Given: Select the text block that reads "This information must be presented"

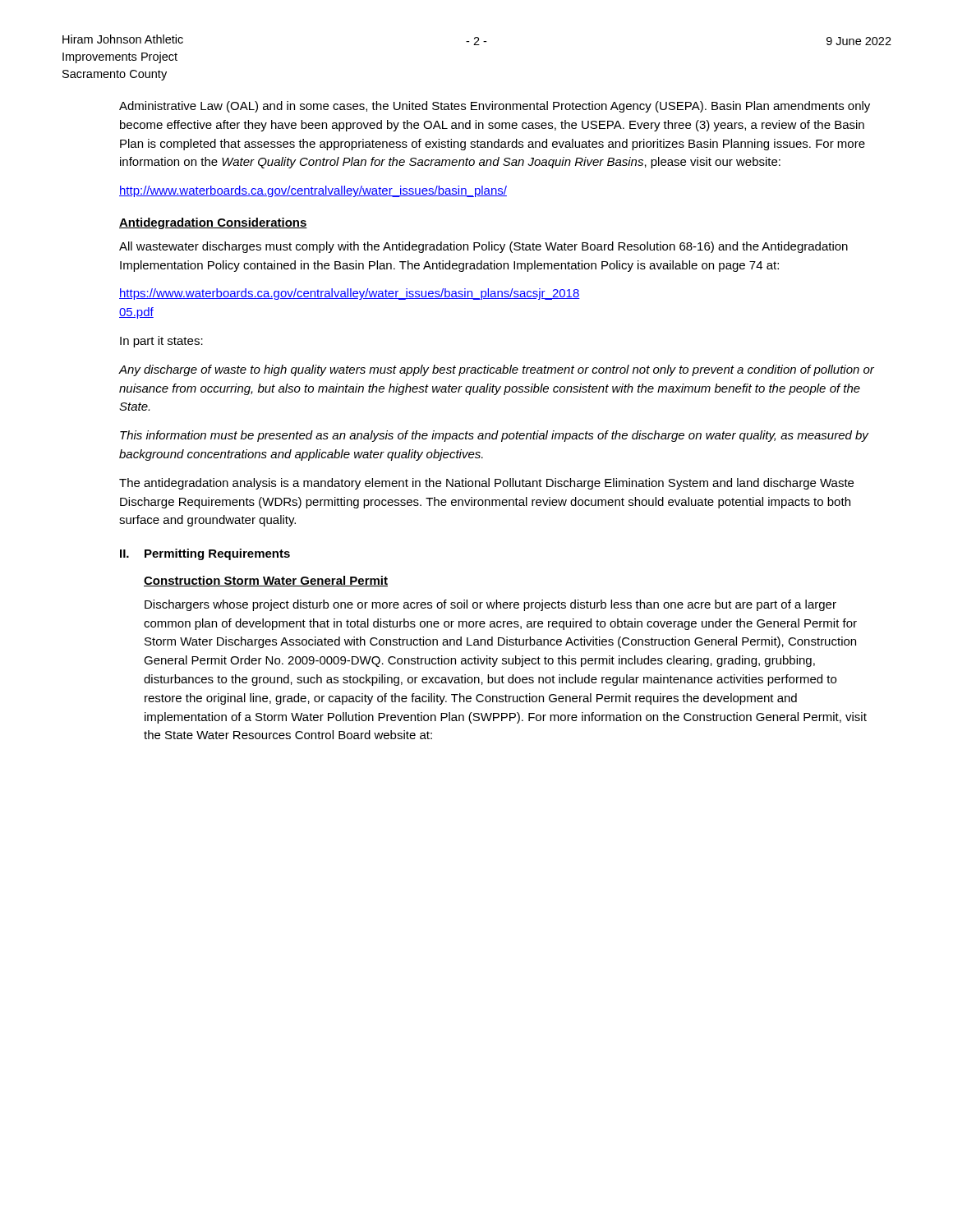Looking at the screenshot, I should pos(494,444).
